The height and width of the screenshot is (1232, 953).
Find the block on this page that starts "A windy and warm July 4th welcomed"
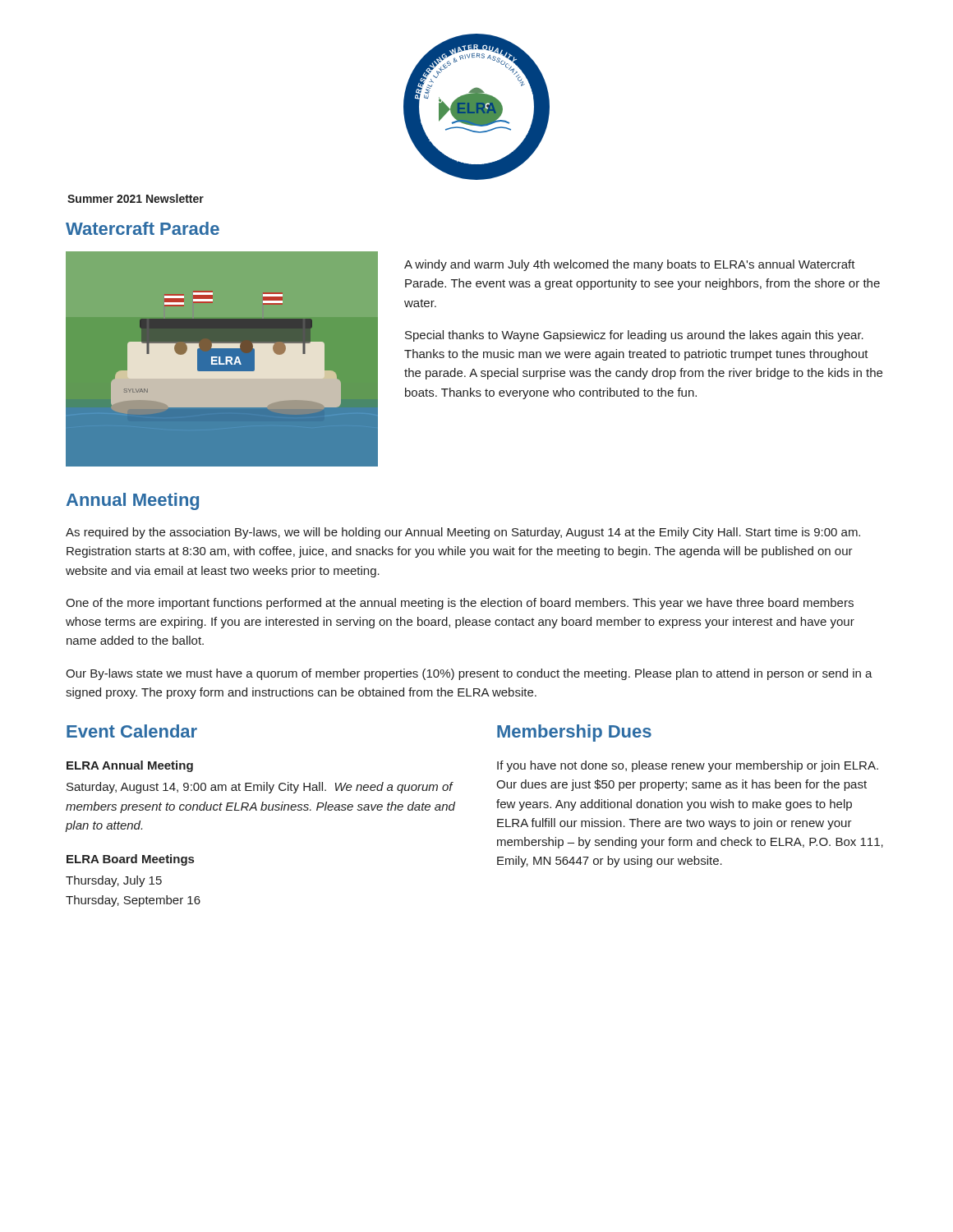pyautogui.click(x=646, y=328)
